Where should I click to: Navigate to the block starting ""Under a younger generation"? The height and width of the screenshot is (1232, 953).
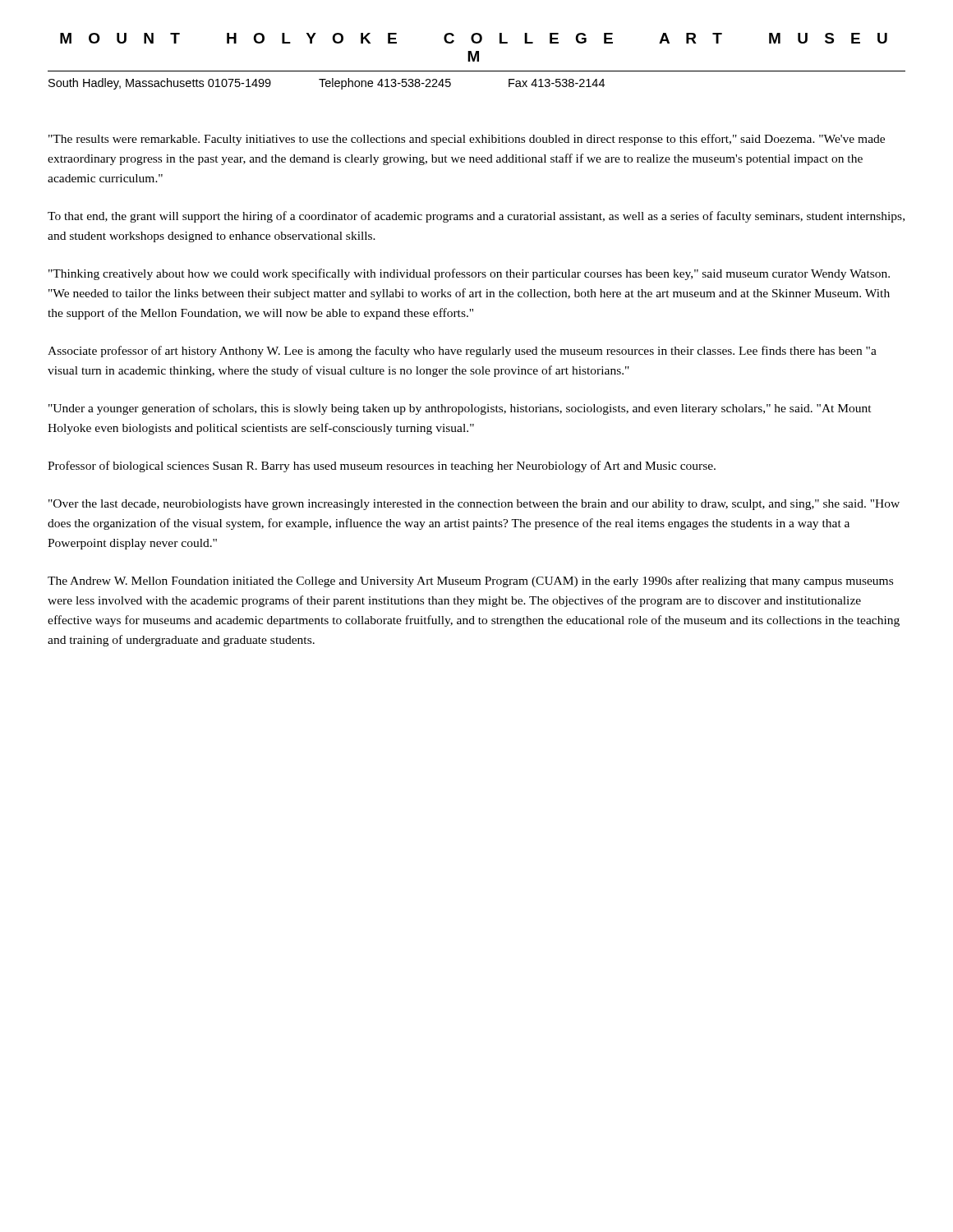(459, 418)
